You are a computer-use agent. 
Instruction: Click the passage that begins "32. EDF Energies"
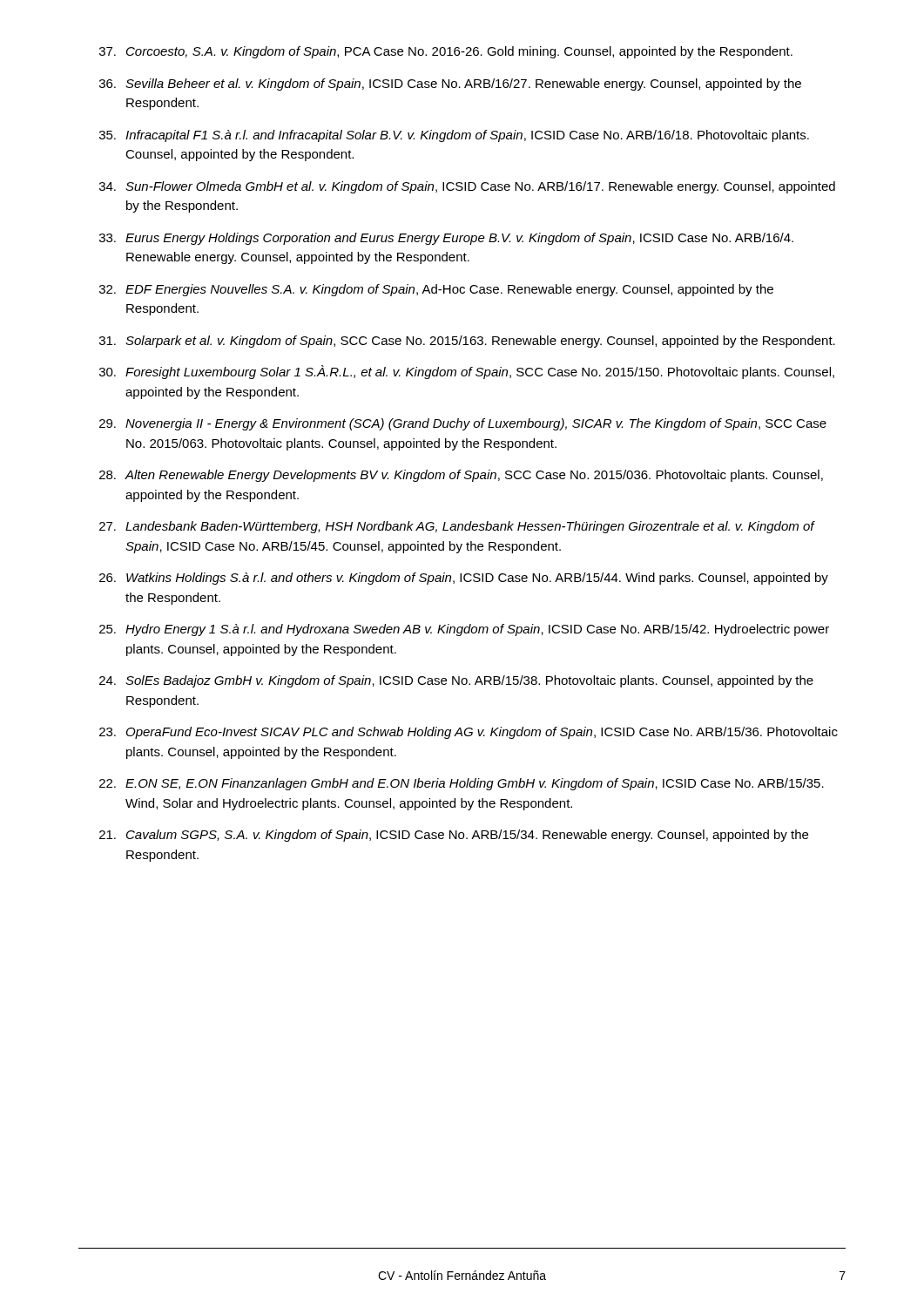pyautogui.click(x=462, y=299)
